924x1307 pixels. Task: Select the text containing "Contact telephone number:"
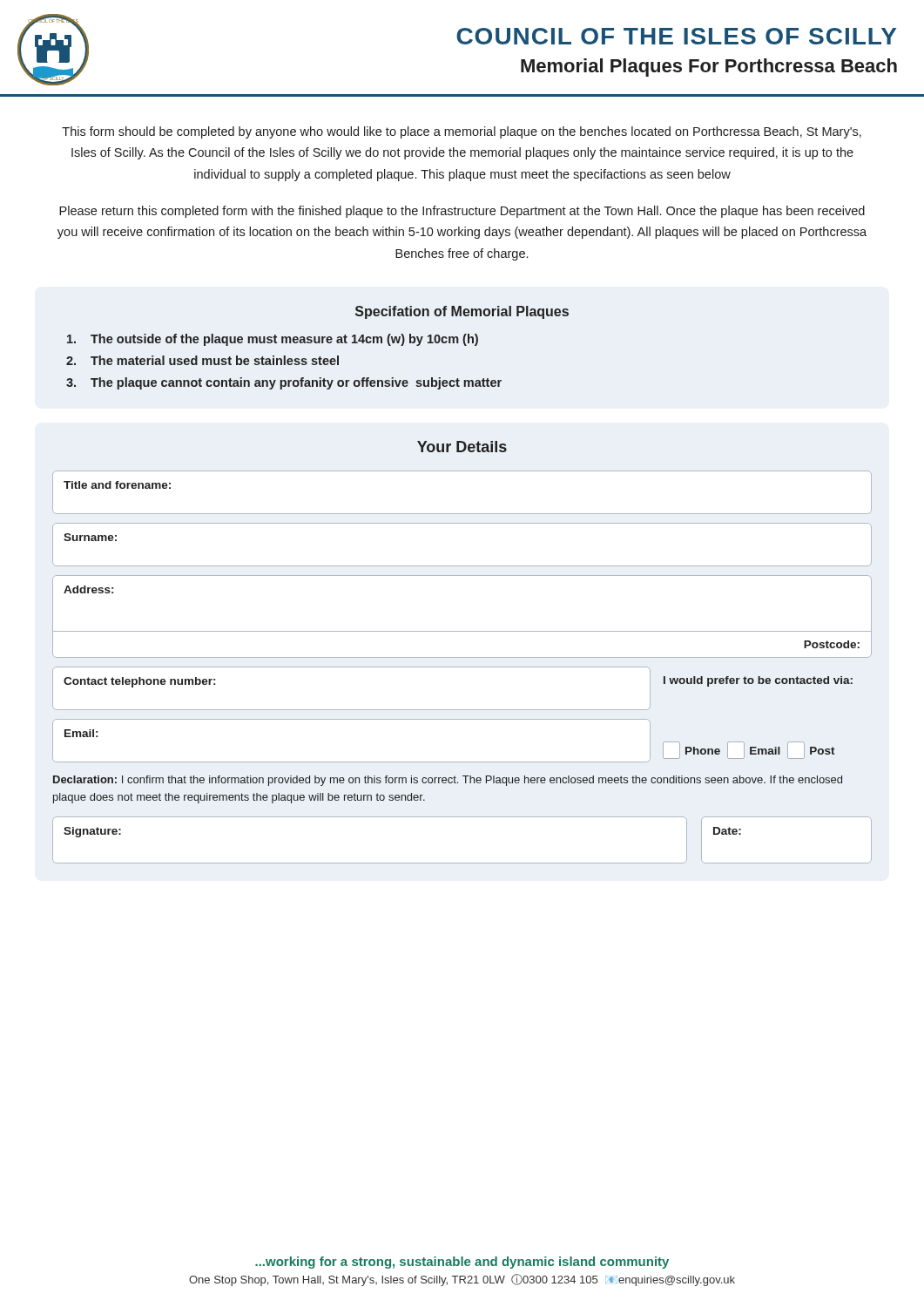(x=140, y=681)
